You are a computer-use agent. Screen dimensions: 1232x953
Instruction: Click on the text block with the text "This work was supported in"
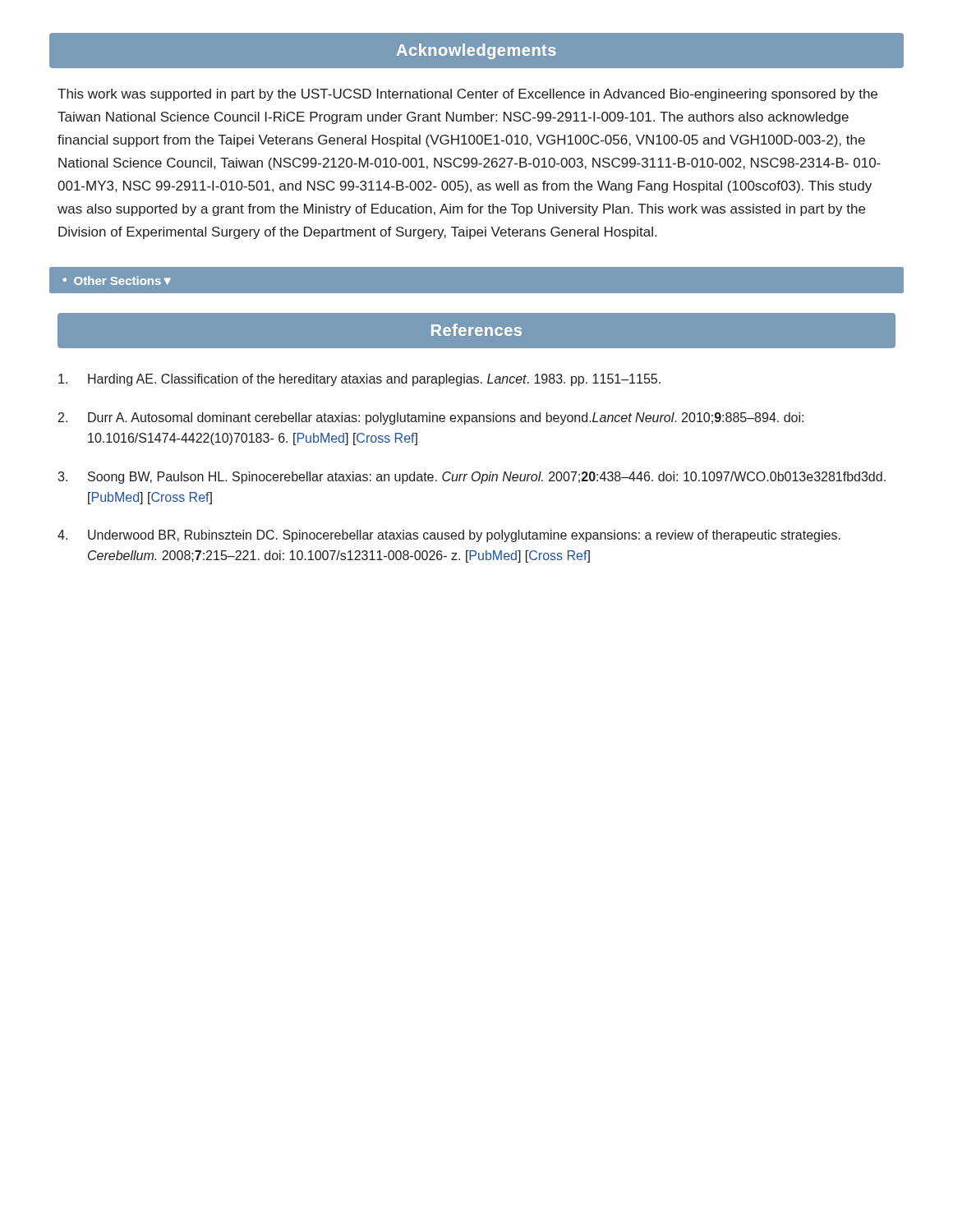469,163
